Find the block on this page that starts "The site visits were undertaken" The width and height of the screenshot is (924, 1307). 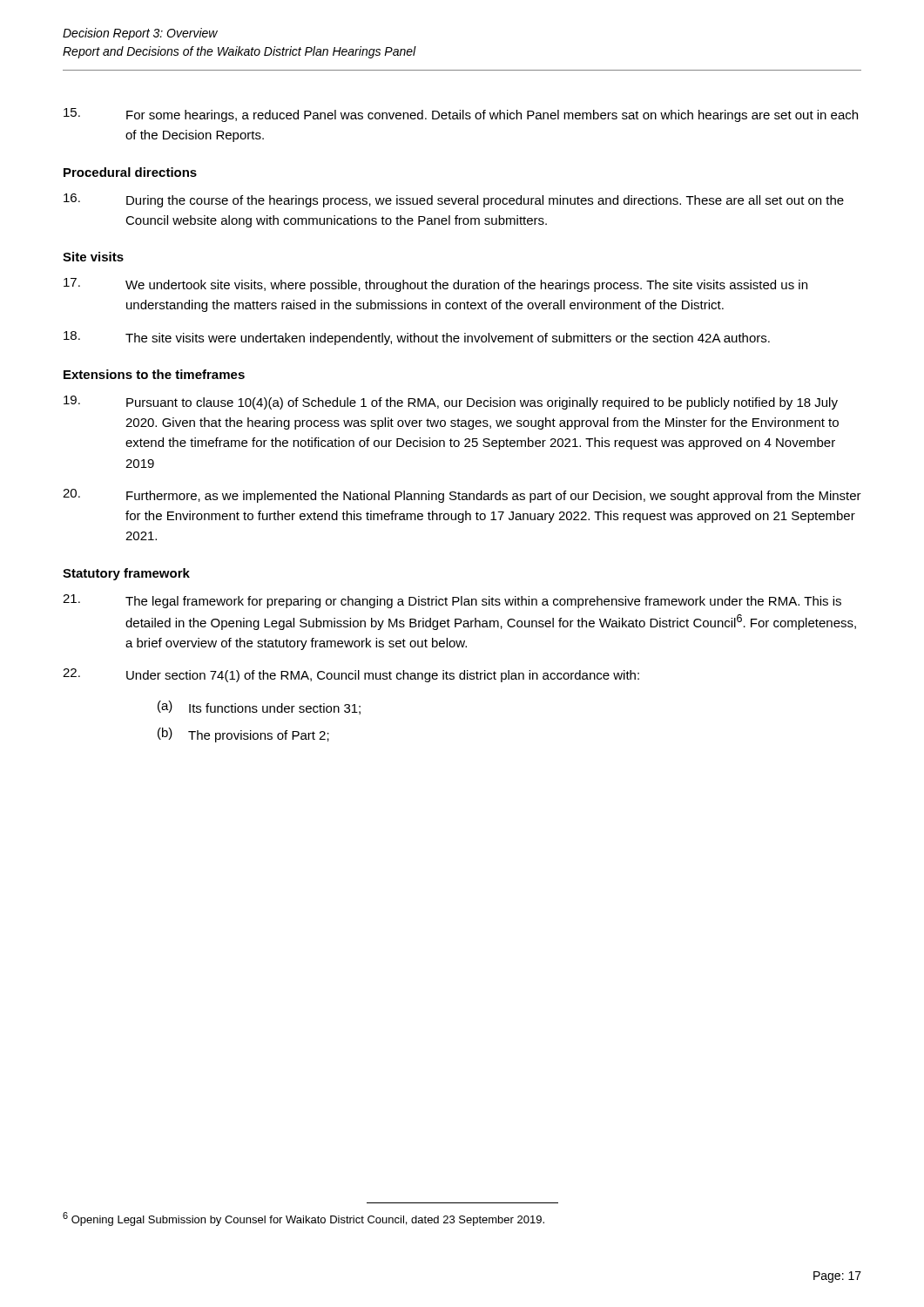click(462, 337)
